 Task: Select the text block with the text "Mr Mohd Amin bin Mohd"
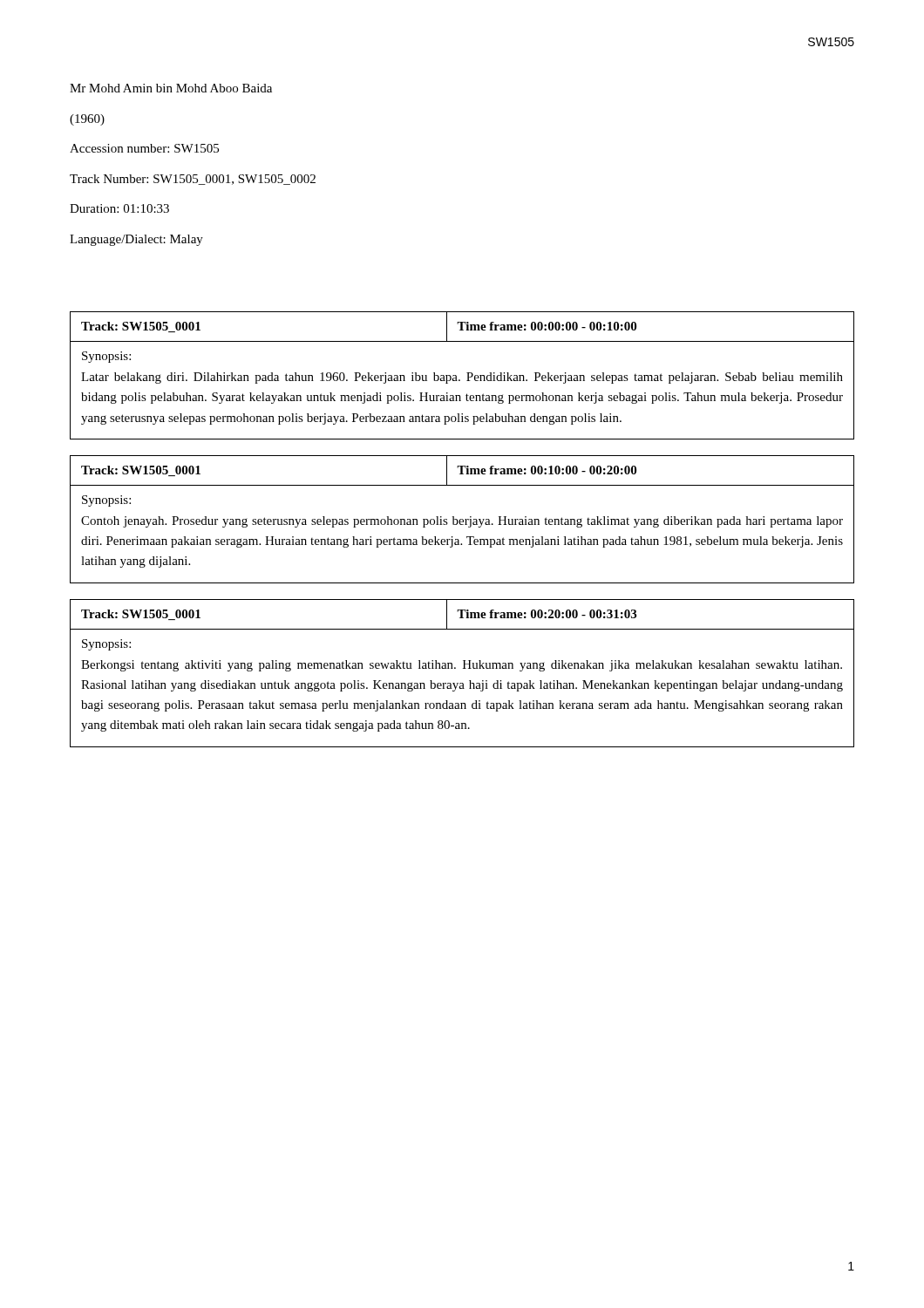(171, 88)
